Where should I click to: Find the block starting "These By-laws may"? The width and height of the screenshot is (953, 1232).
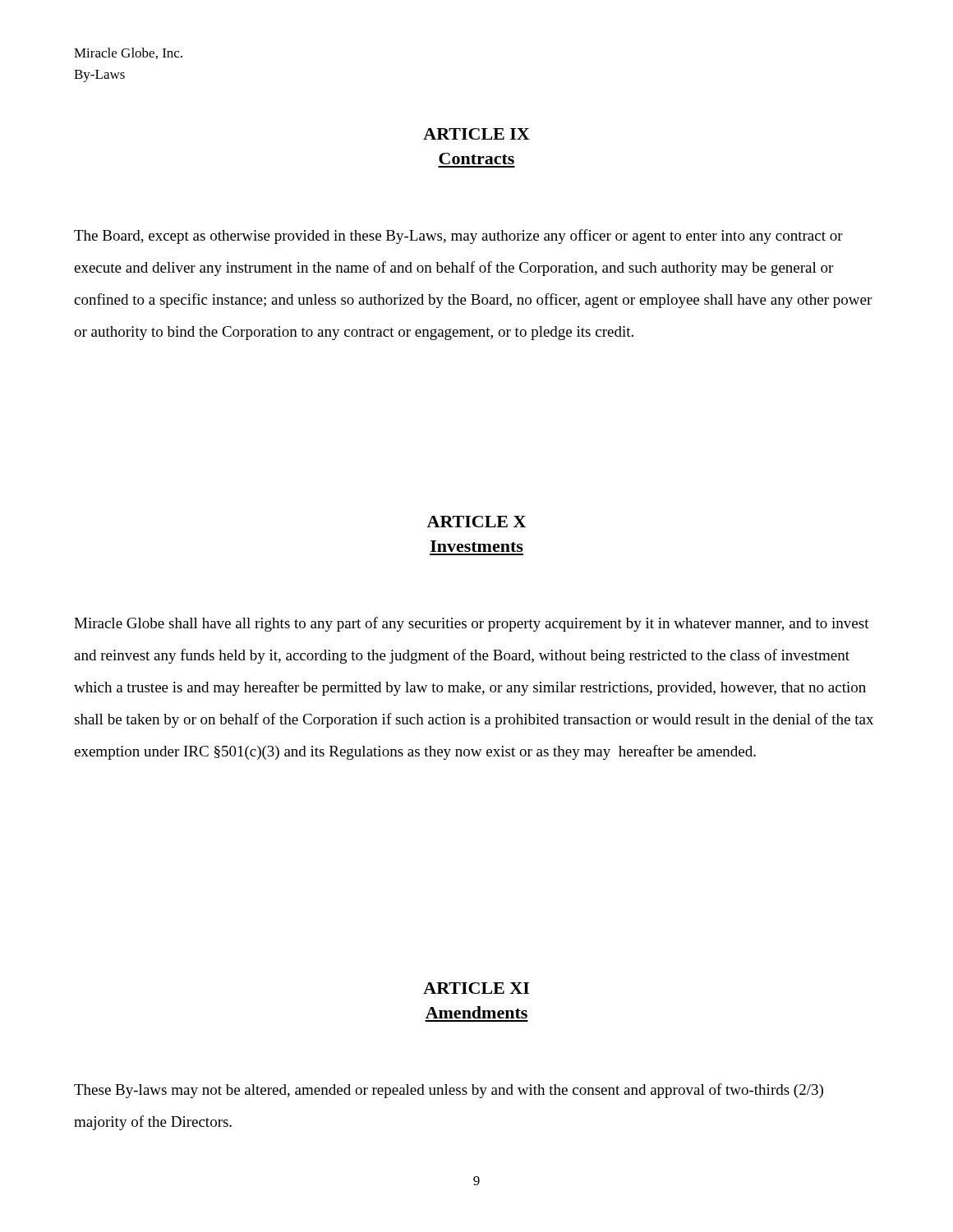pos(449,1105)
